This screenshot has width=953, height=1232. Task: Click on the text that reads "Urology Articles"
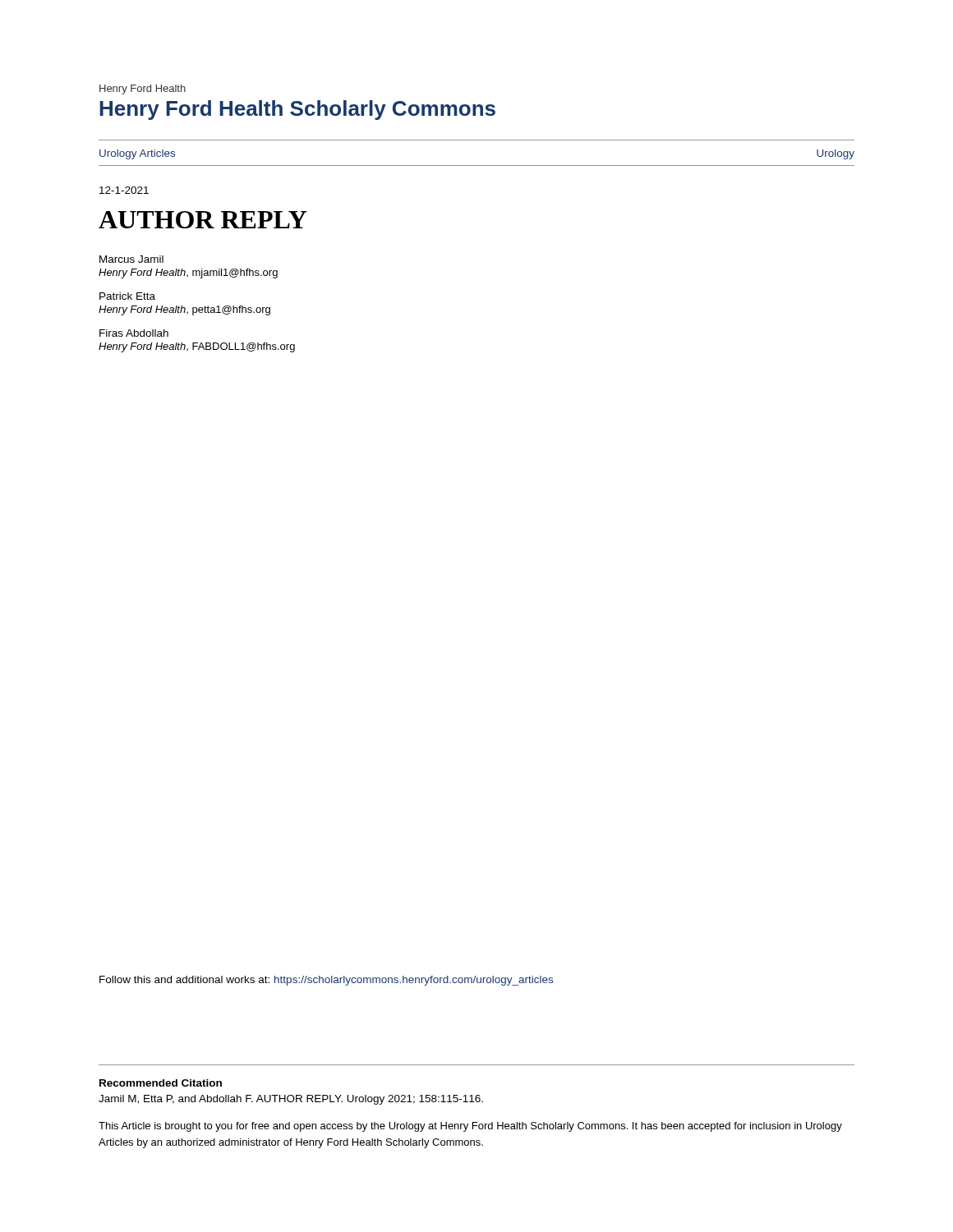pos(137,153)
